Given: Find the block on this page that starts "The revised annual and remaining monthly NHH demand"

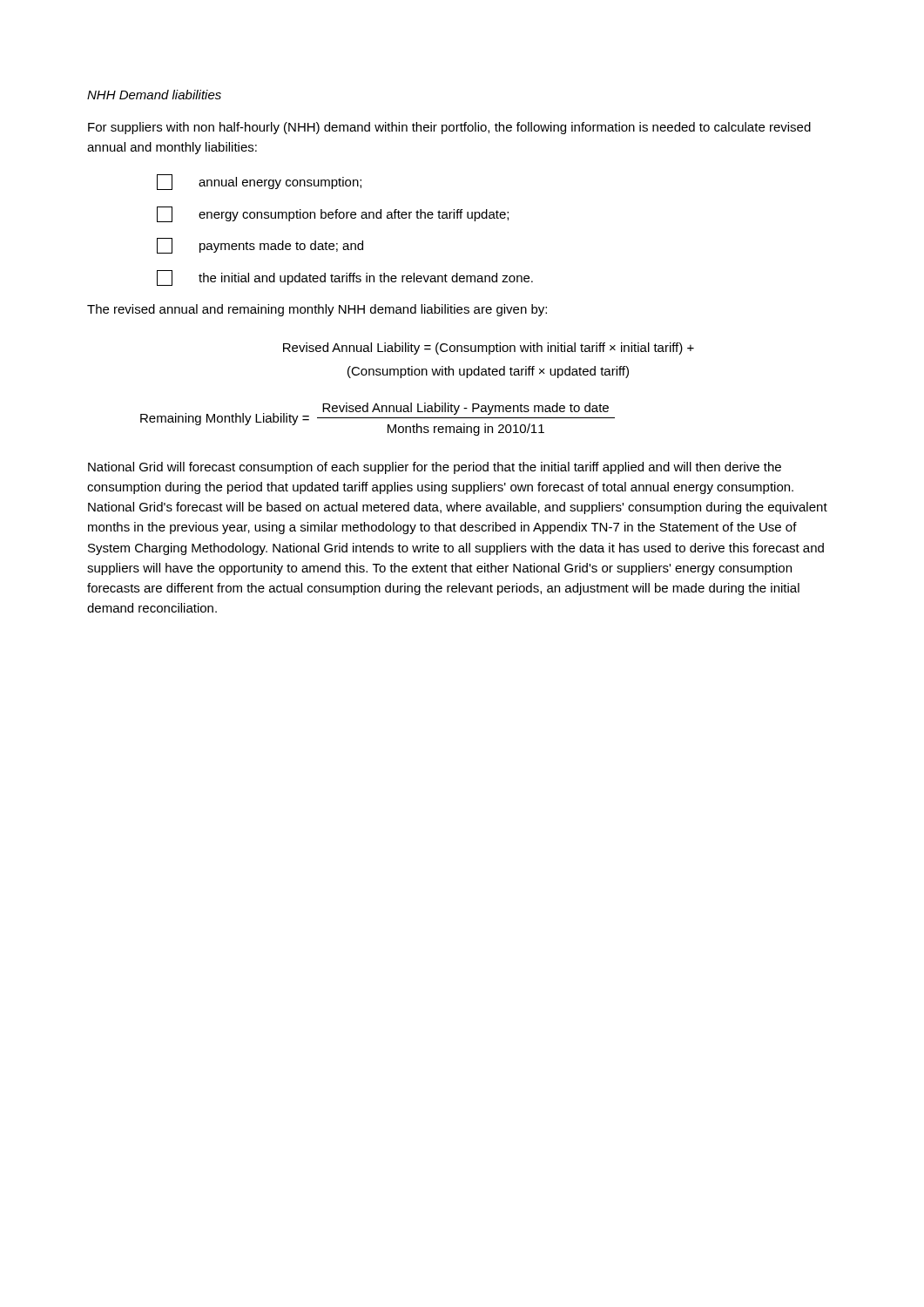Looking at the screenshot, I should [x=318, y=309].
